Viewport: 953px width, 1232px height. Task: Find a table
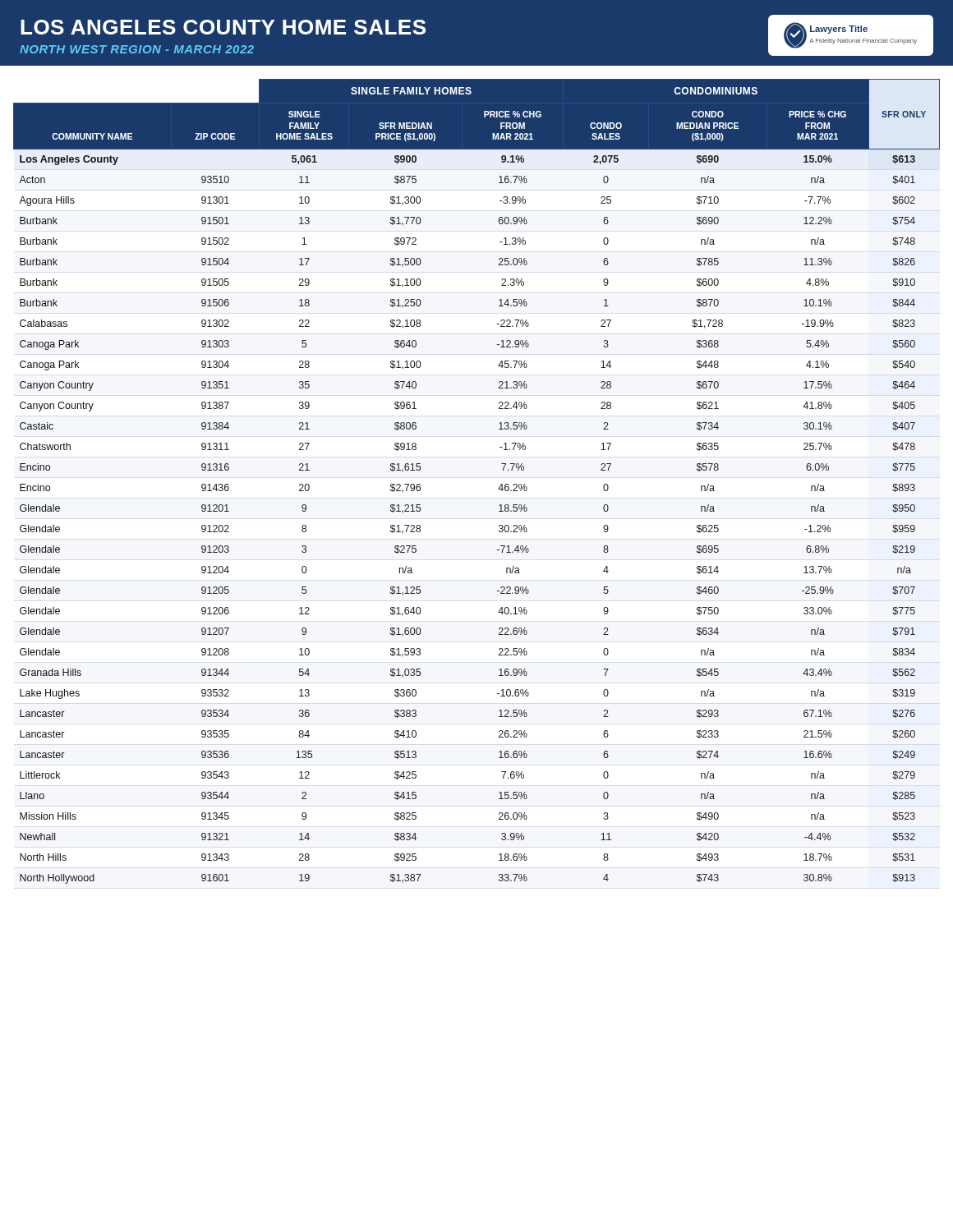click(476, 477)
